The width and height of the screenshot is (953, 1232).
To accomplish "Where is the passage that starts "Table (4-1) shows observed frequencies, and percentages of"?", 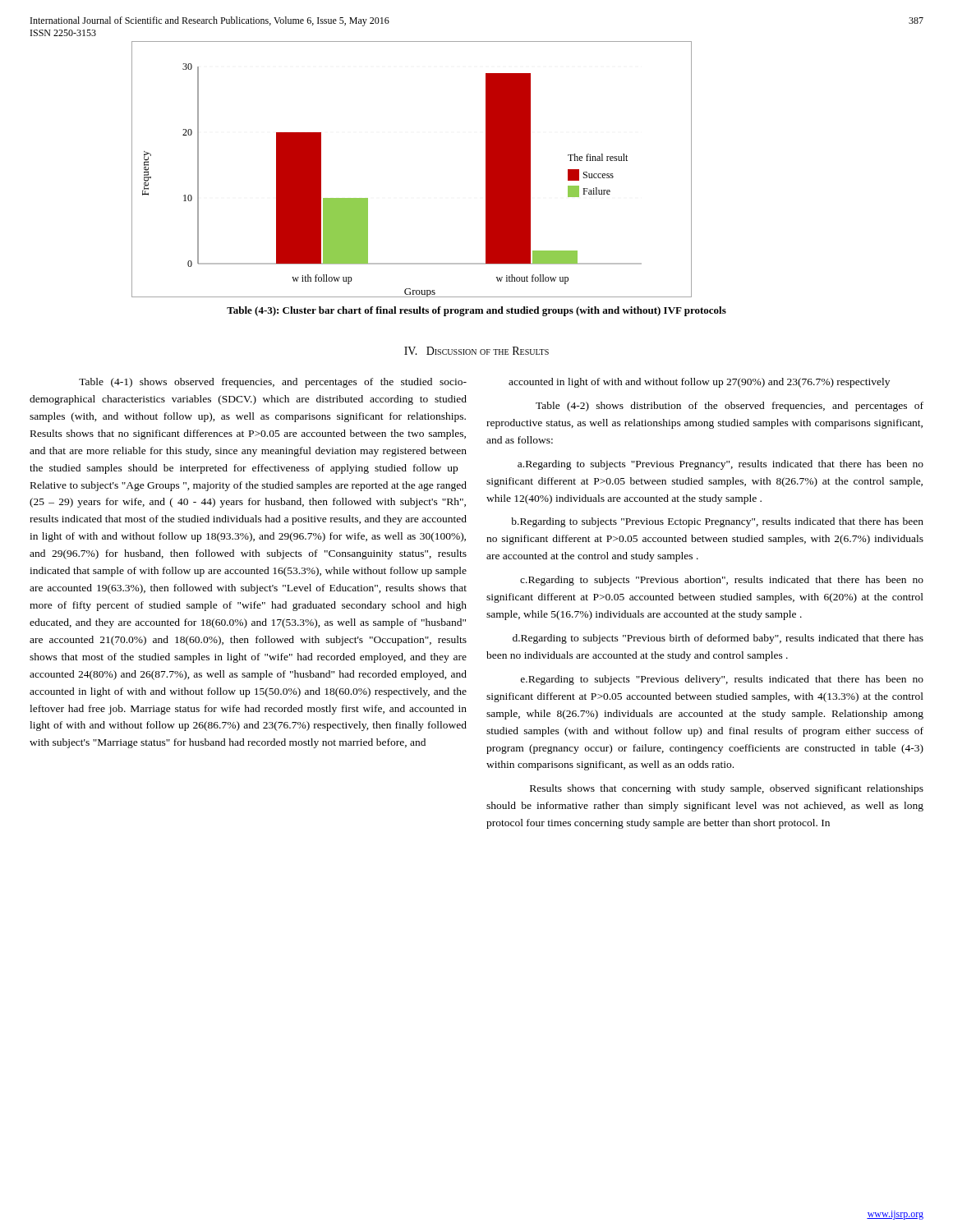I will click(248, 563).
